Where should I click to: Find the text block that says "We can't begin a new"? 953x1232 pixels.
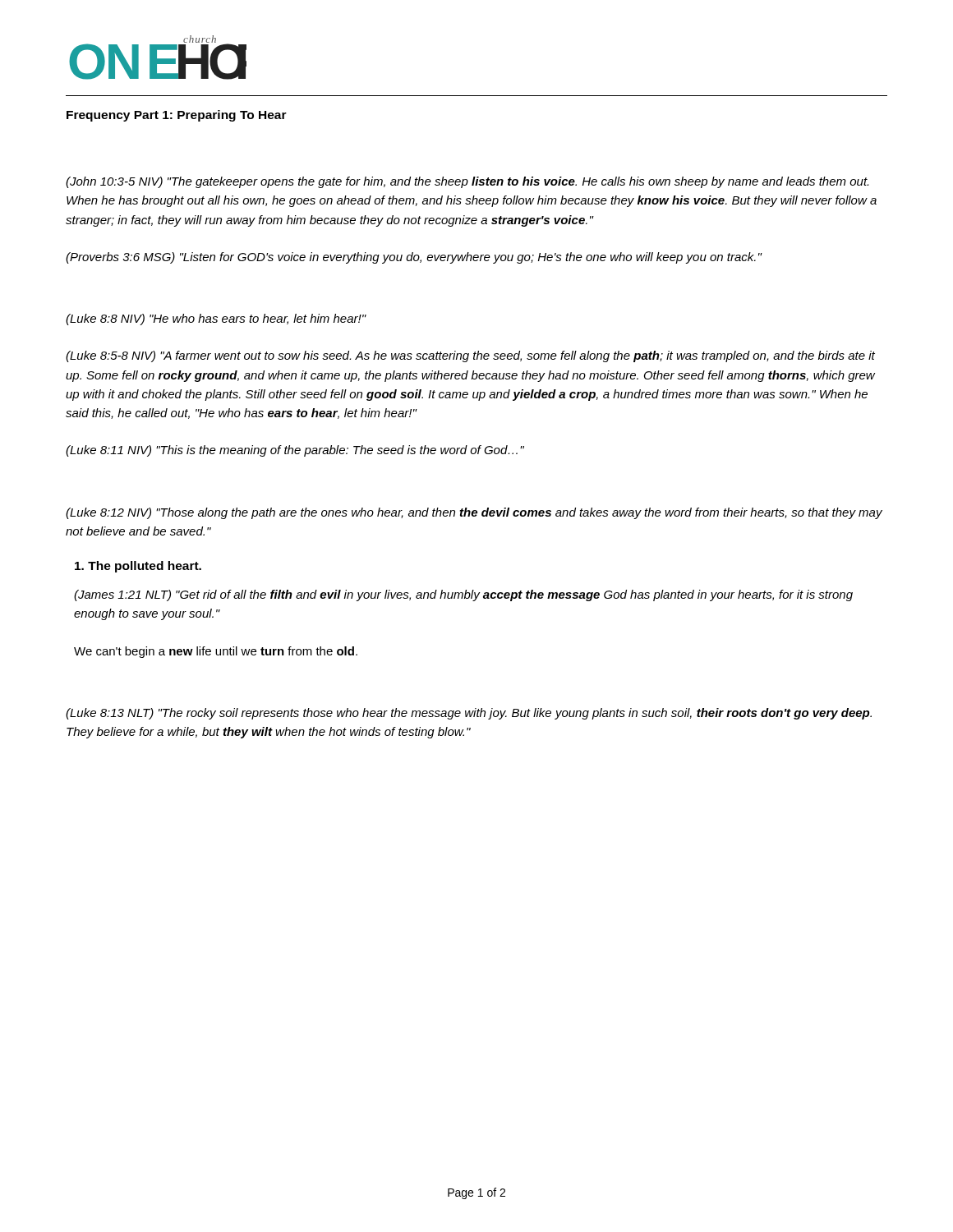pos(216,650)
